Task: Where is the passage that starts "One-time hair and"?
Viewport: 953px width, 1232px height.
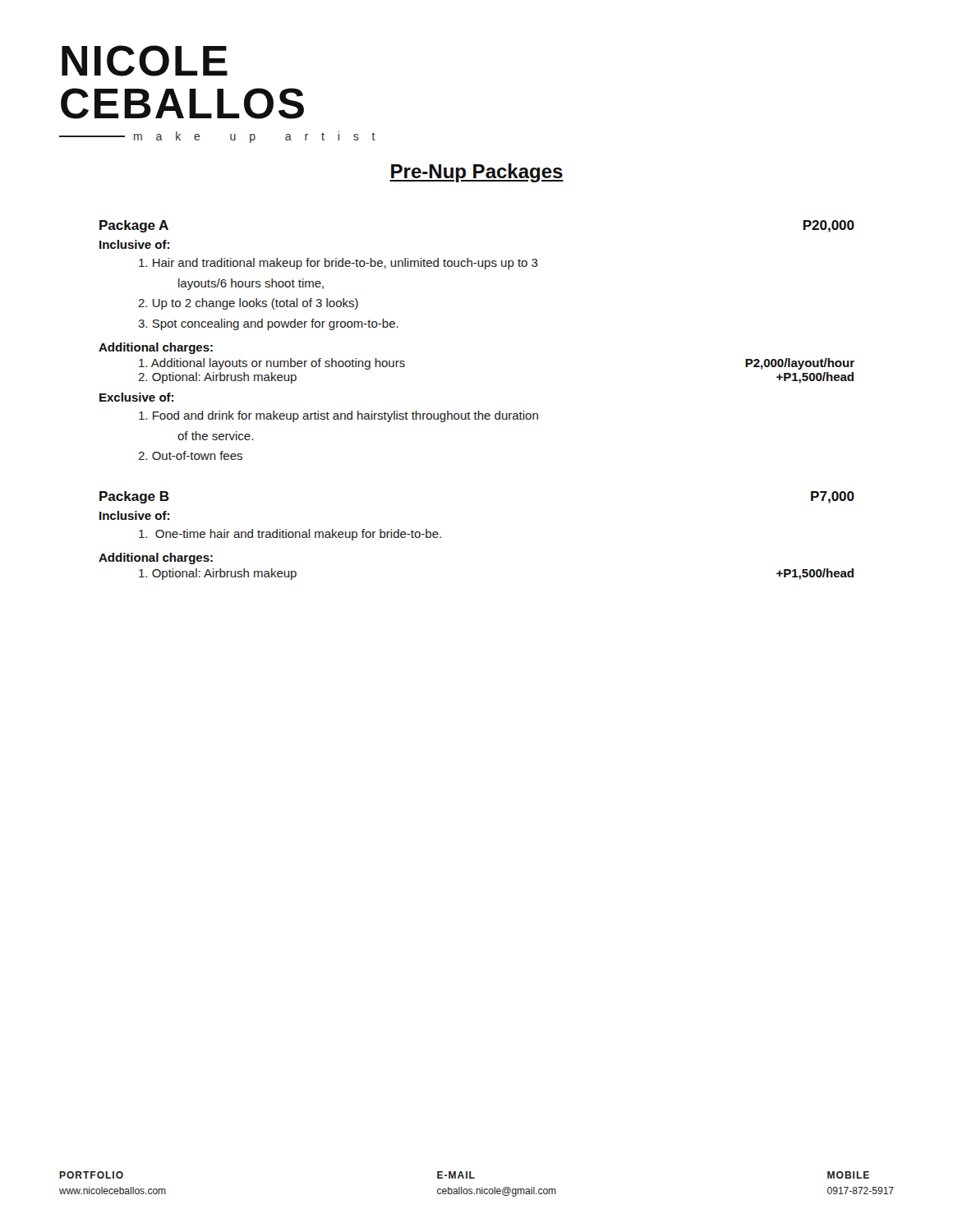Action: tap(290, 535)
